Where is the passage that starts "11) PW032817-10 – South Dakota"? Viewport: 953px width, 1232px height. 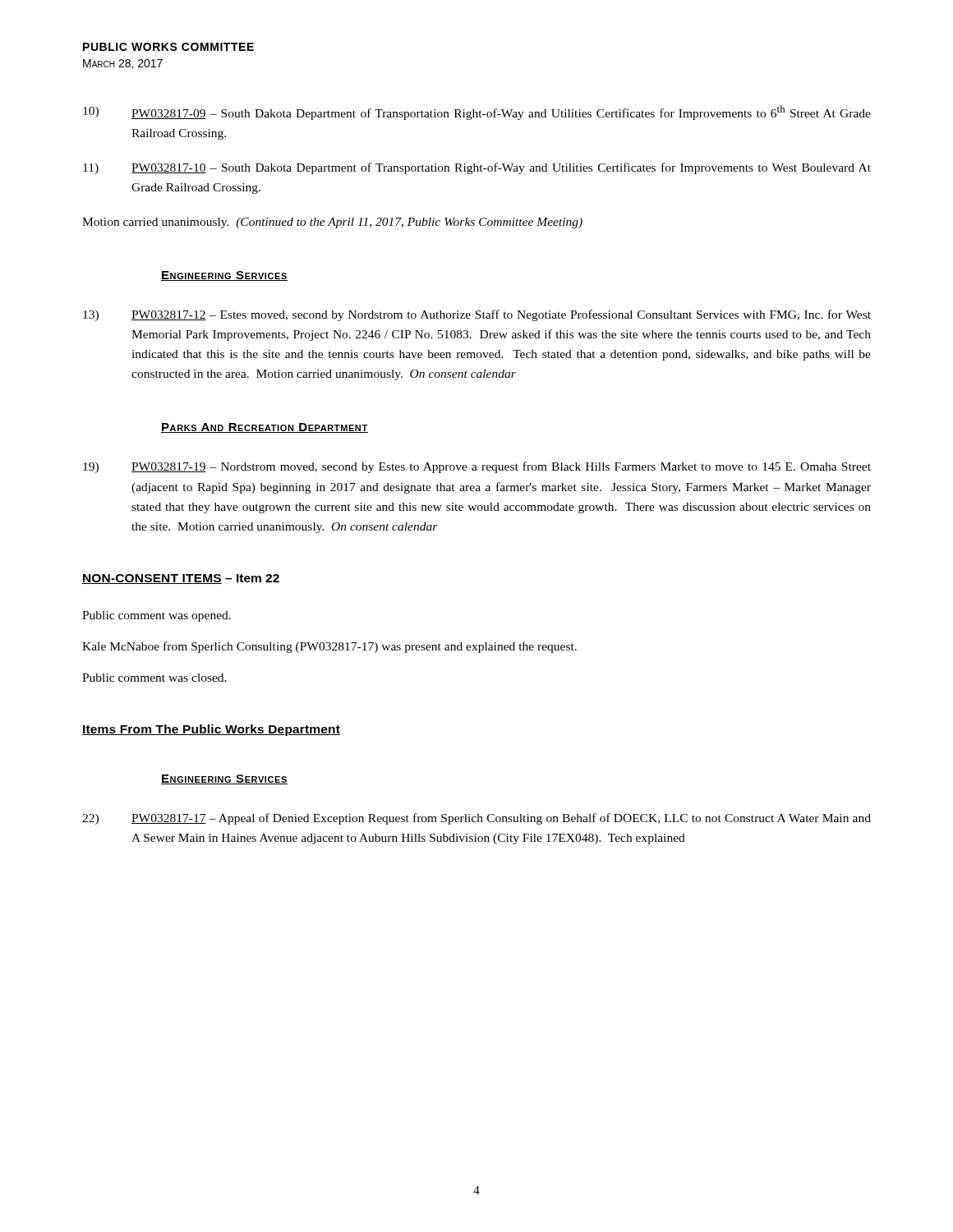coord(476,178)
